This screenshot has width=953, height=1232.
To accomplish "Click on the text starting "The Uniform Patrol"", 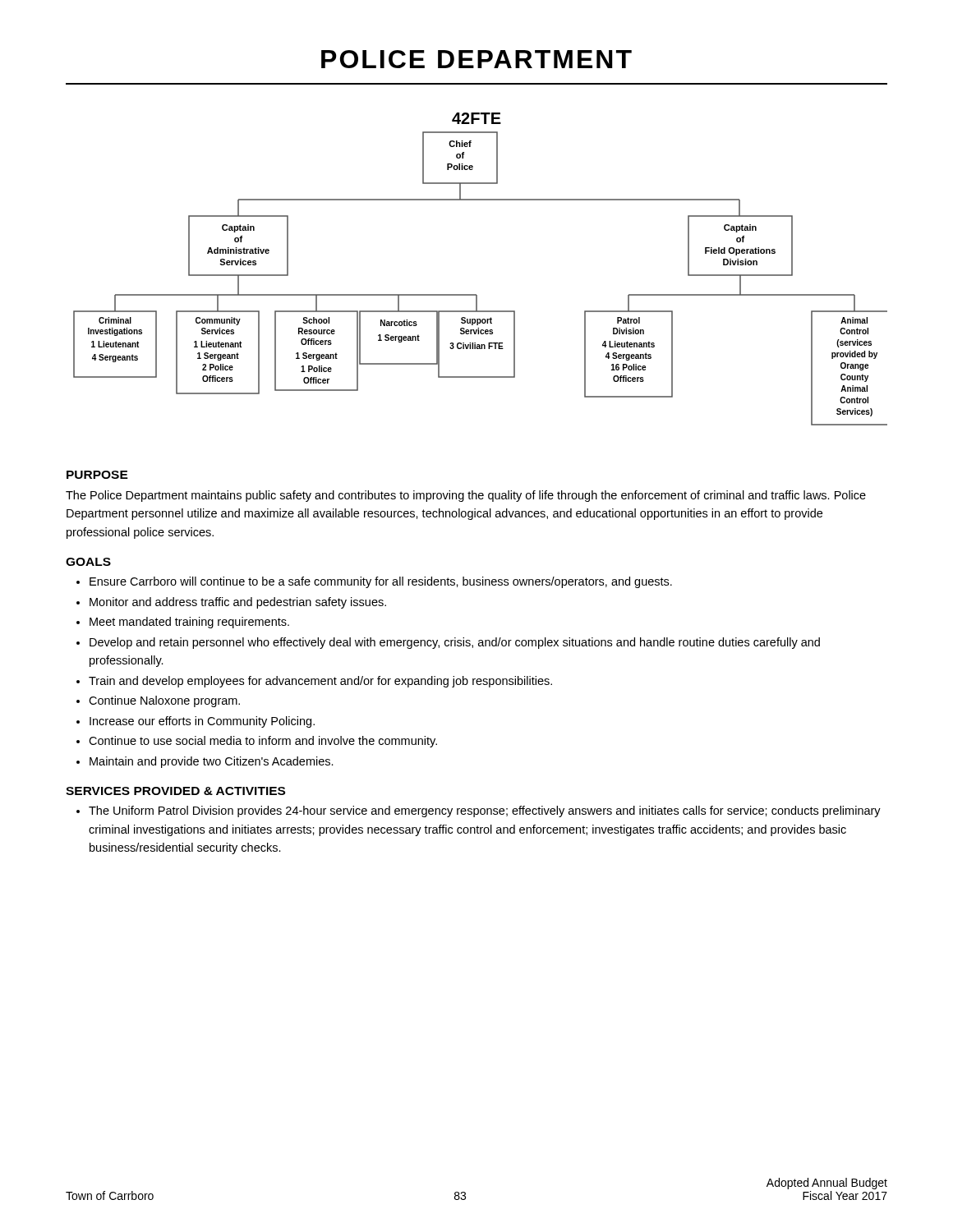I will (485, 829).
